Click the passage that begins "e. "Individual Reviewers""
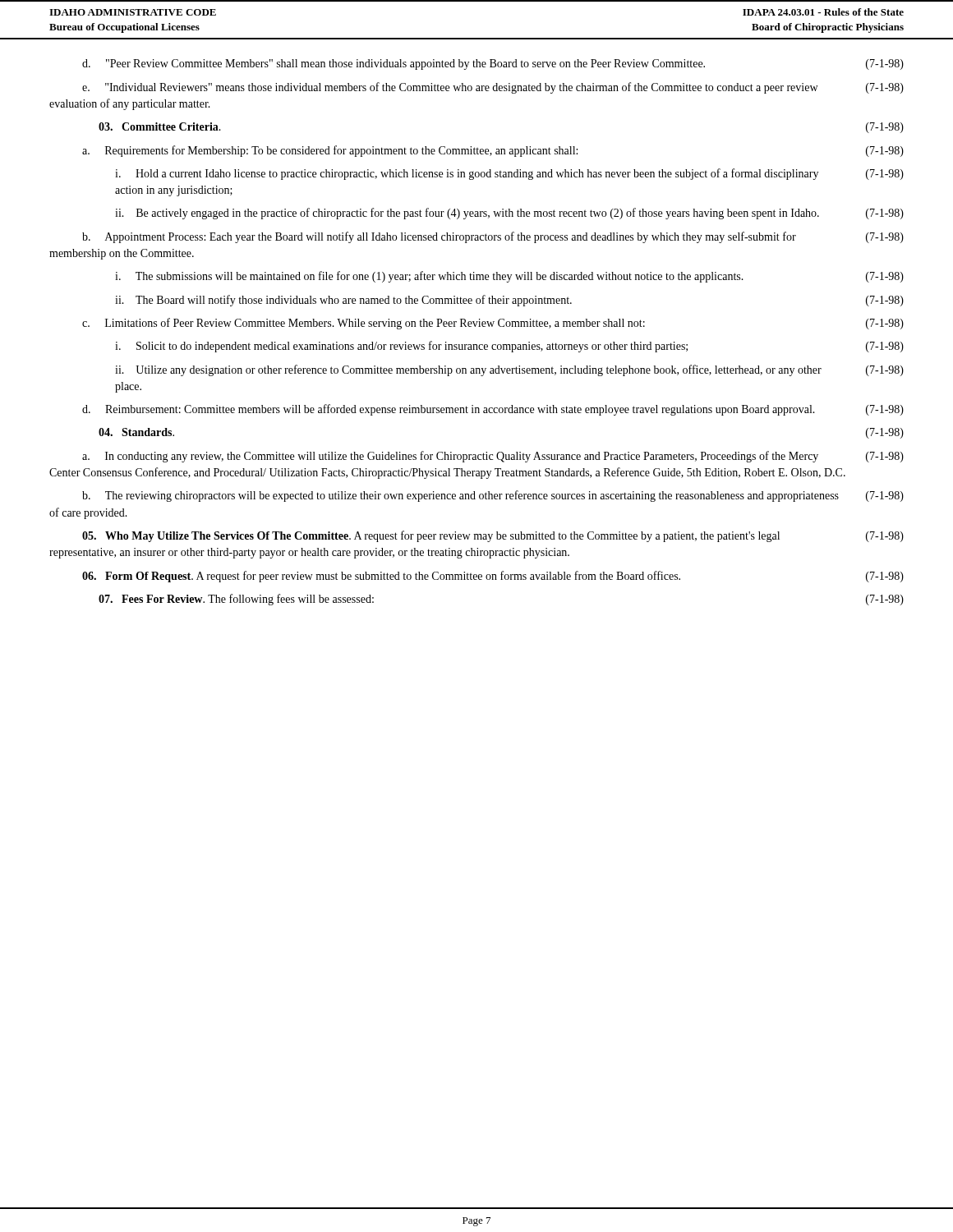This screenshot has height=1232, width=953. pos(476,96)
